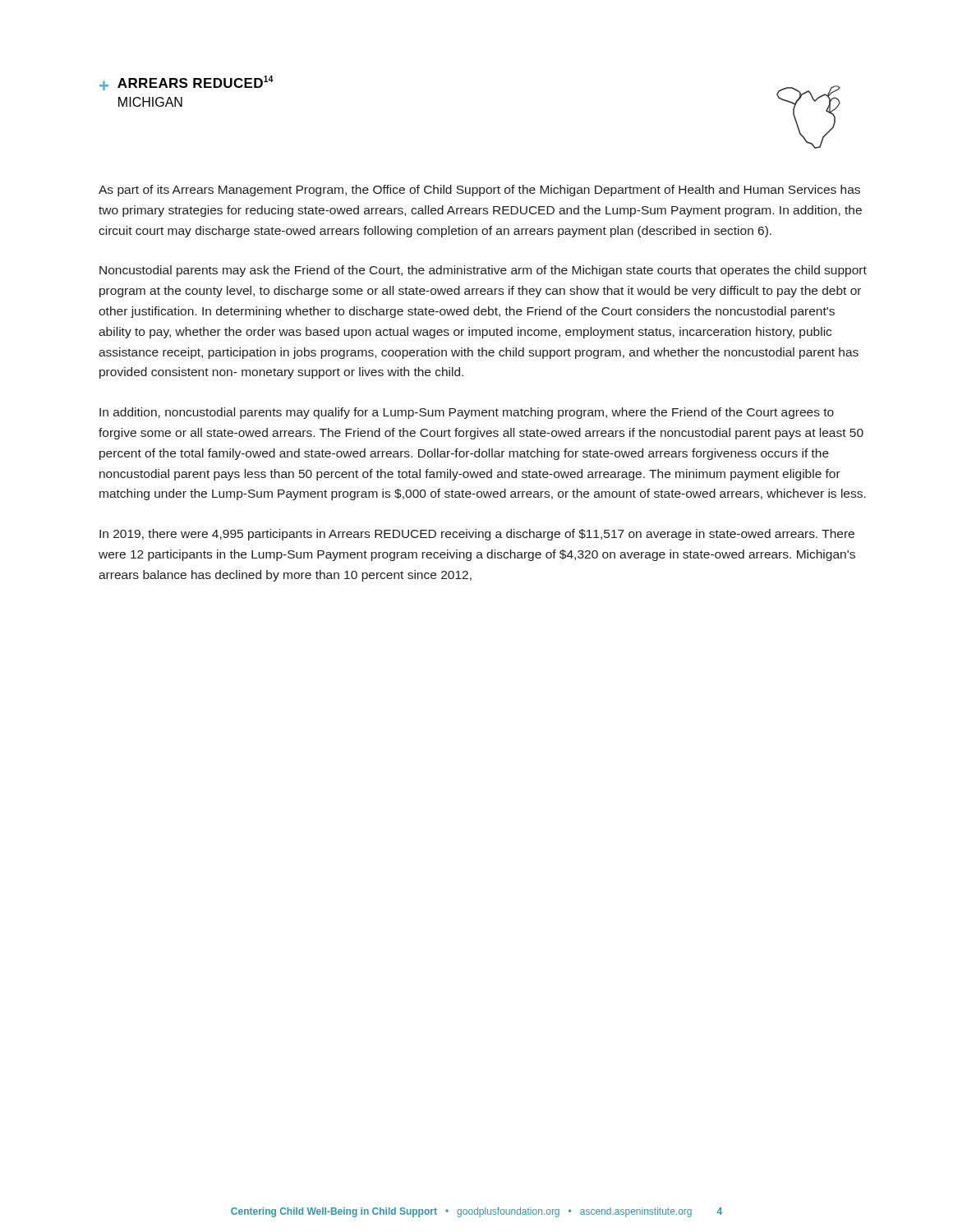The height and width of the screenshot is (1232, 953).
Task: Point to the region starting "Noncustodial parents may ask the"
Action: (483, 321)
